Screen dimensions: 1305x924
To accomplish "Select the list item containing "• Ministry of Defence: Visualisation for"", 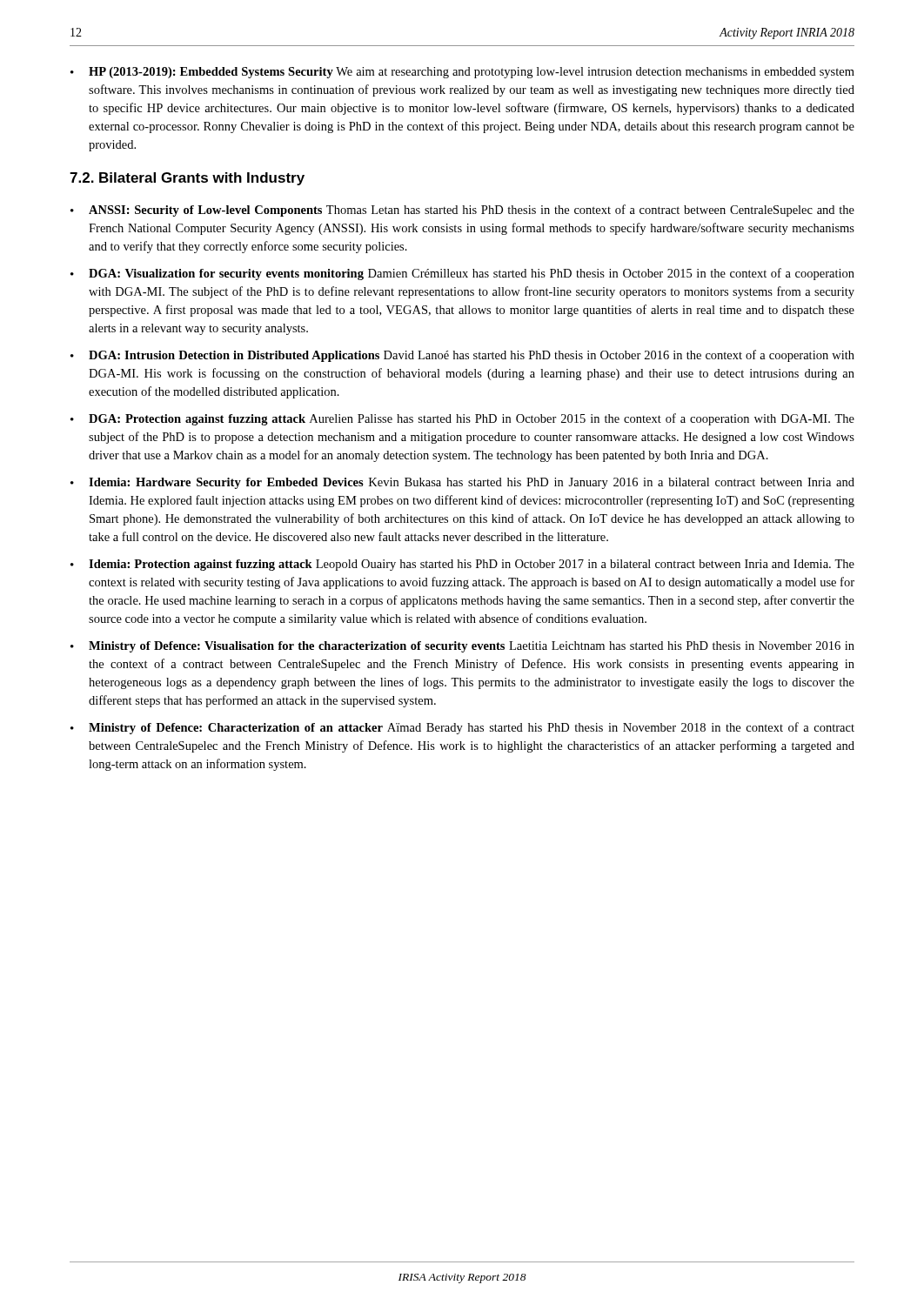I will point(462,673).
